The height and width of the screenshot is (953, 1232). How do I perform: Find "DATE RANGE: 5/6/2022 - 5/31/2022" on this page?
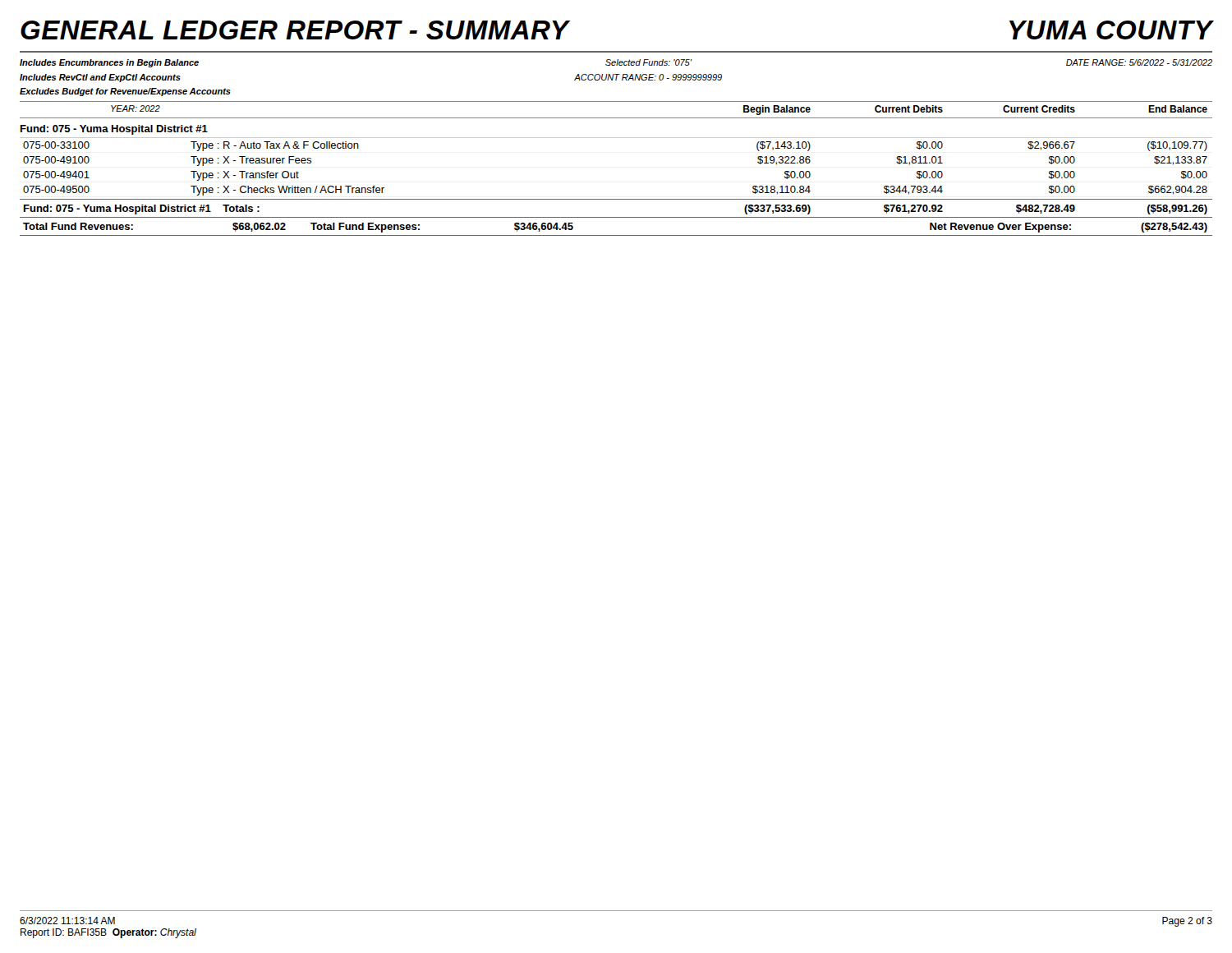pyautogui.click(x=1139, y=70)
